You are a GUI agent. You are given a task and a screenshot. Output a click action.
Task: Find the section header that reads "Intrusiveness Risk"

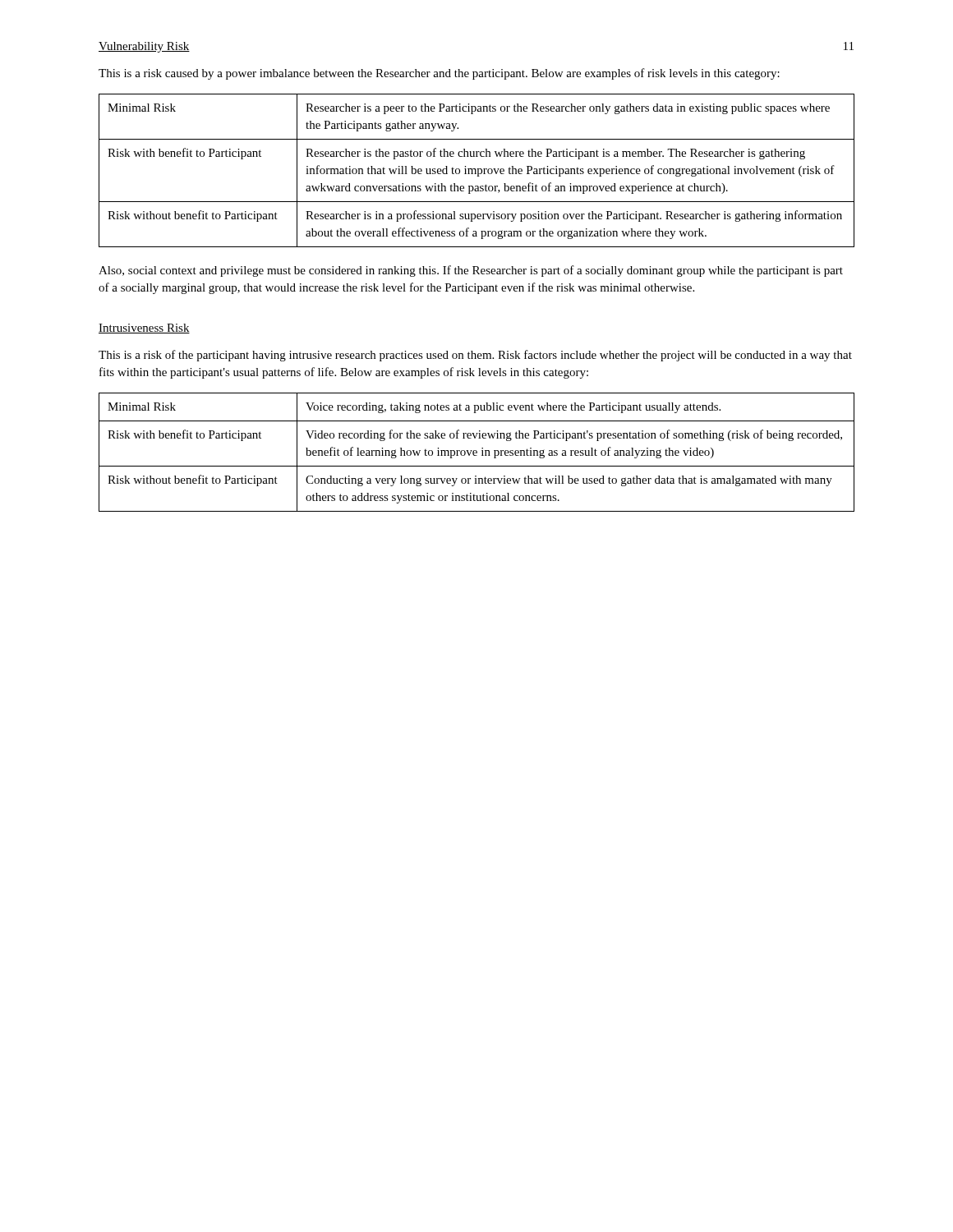(144, 328)
